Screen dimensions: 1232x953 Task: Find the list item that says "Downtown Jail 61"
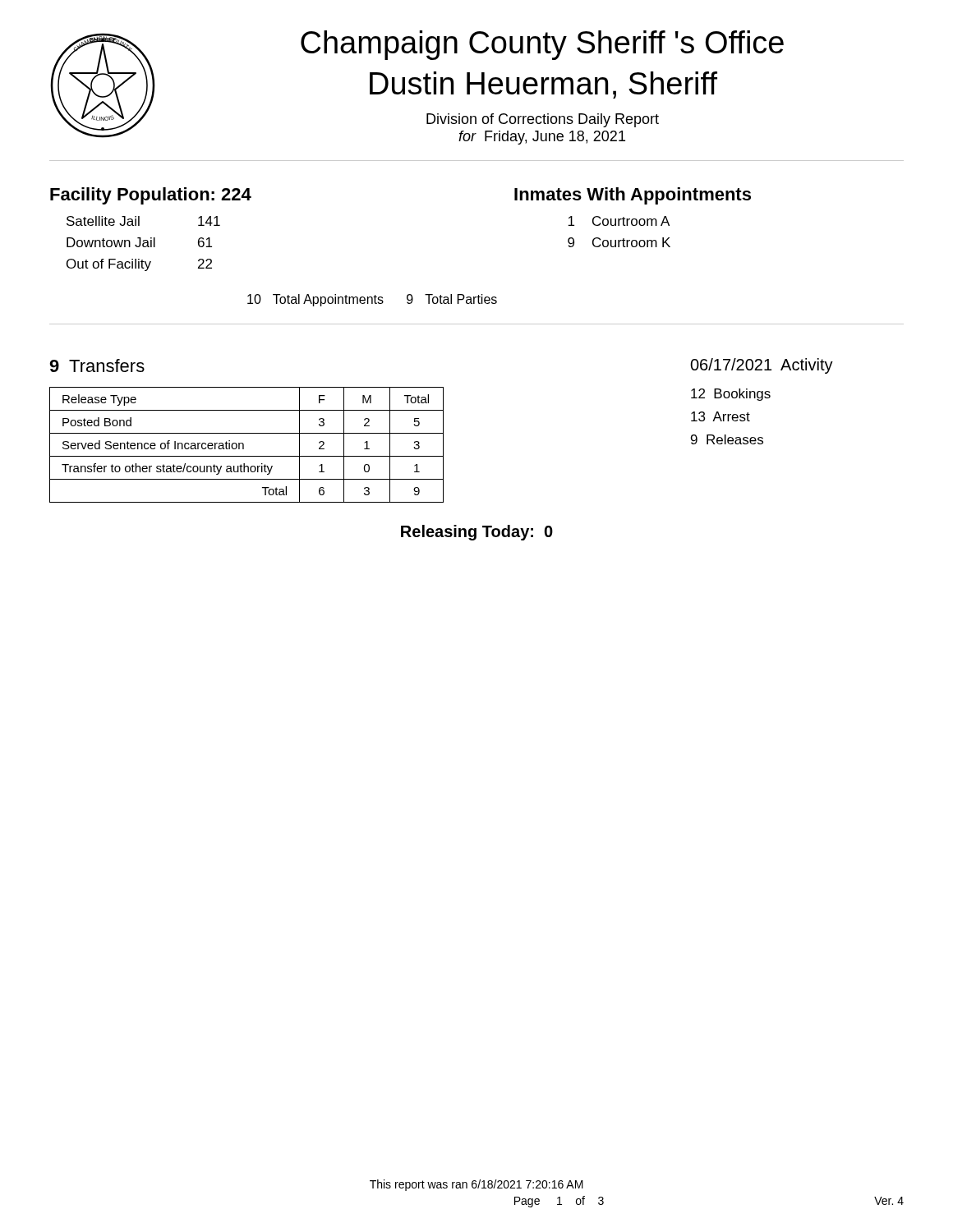pyautogui.click(x=152, y=243)
